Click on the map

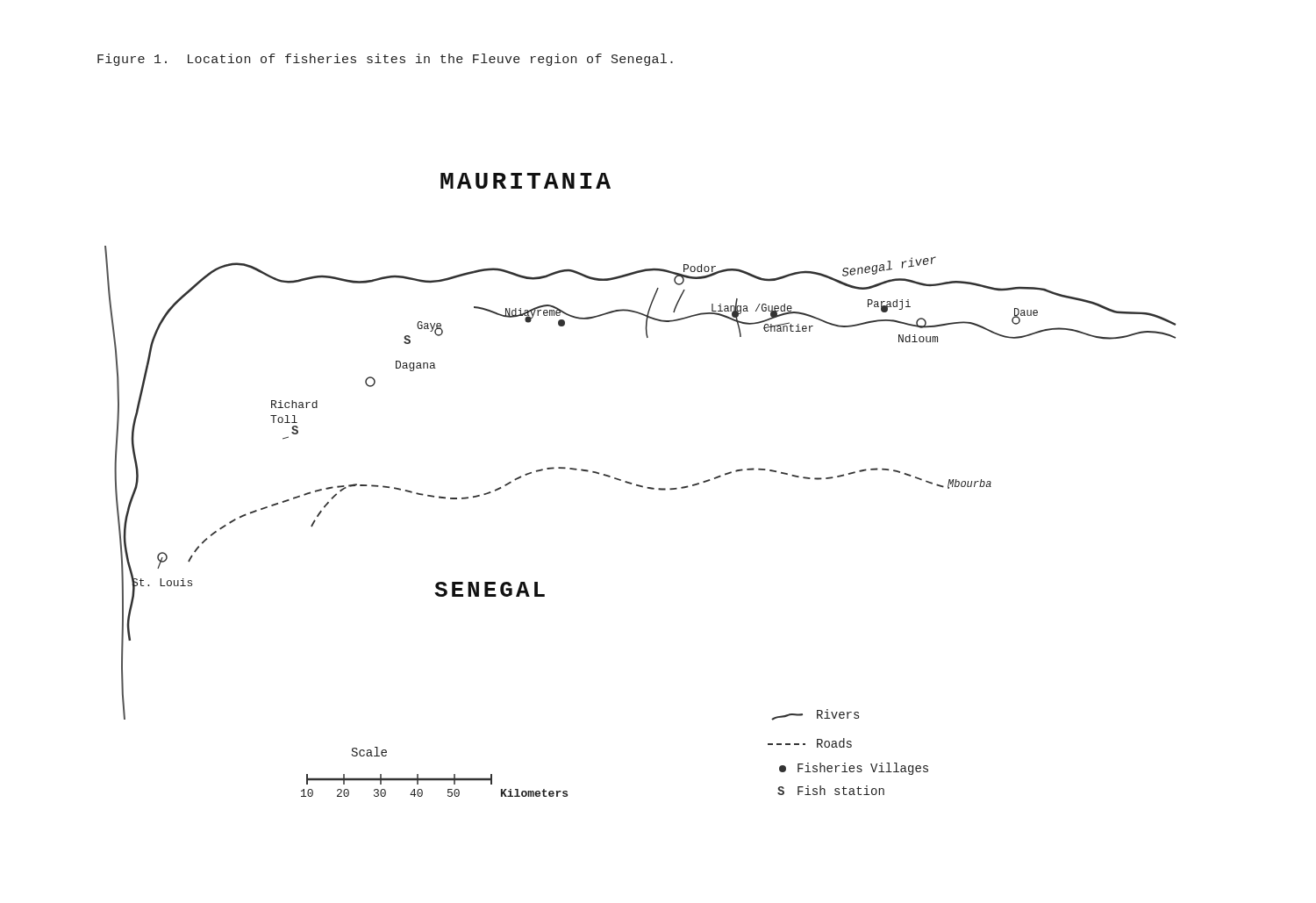pos(658,448)
